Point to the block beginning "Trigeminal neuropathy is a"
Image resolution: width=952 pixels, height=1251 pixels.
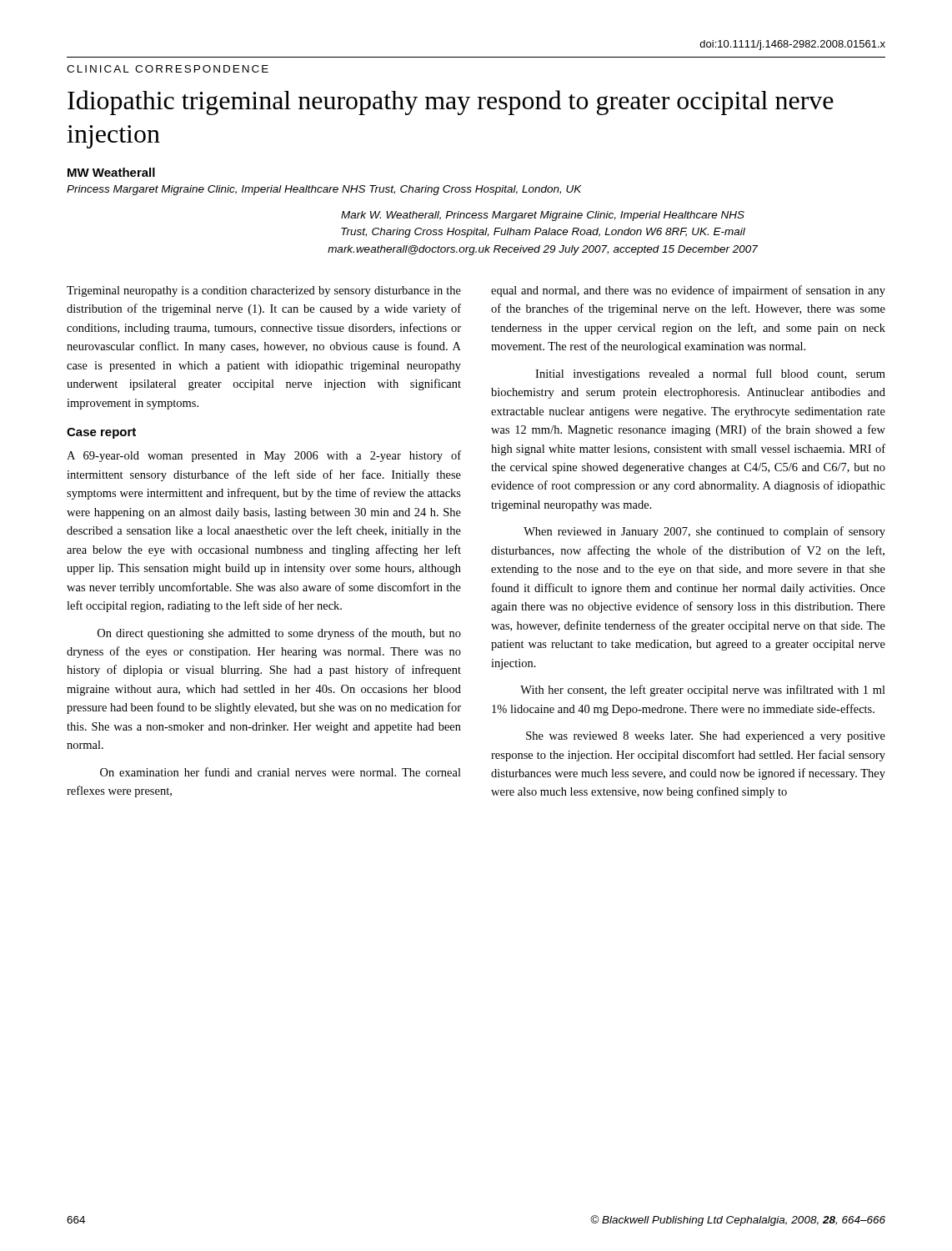(x=264, y=346)
